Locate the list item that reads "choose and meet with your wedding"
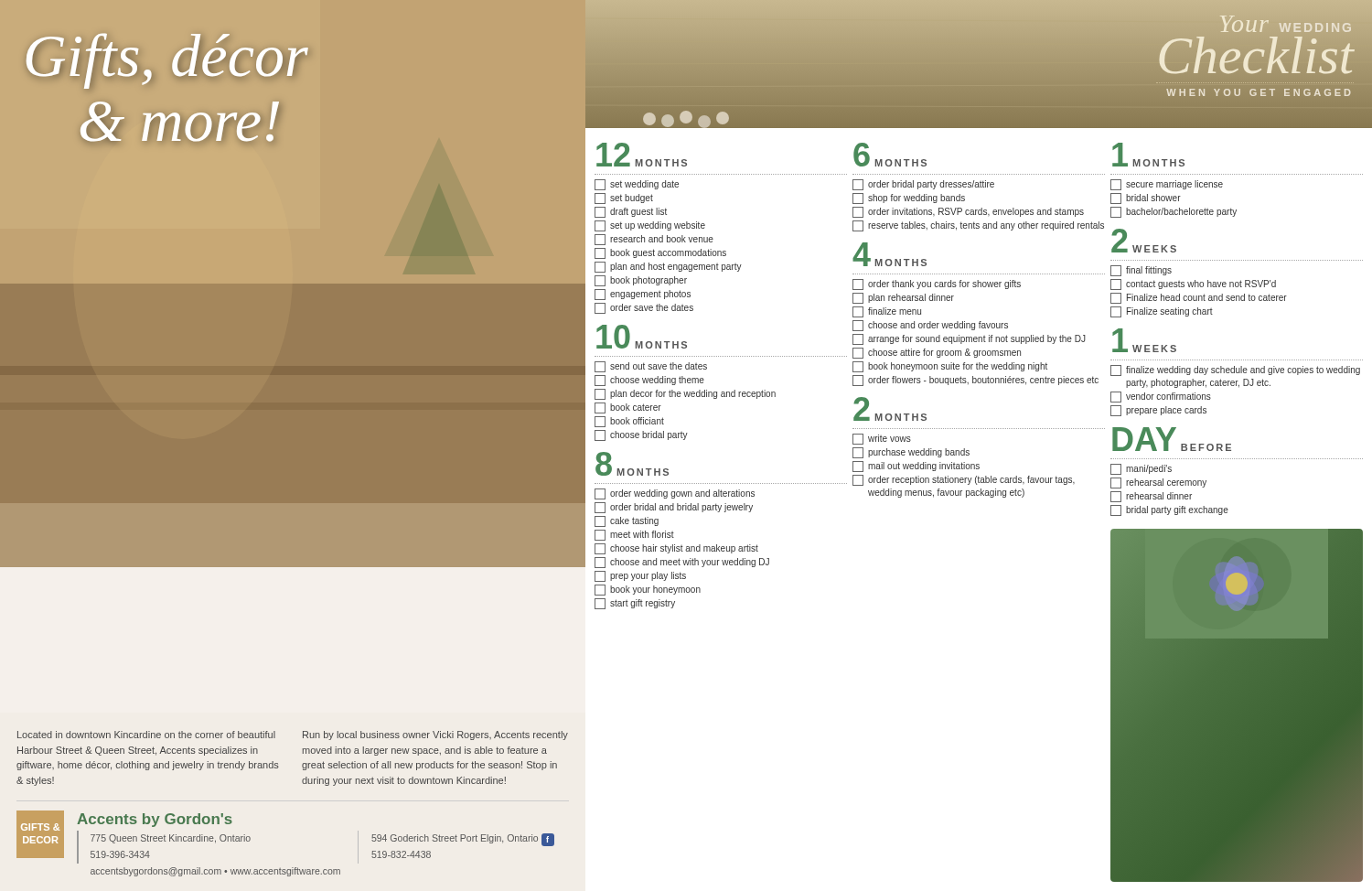This screenshot has width=1372, height=891. 682,563
